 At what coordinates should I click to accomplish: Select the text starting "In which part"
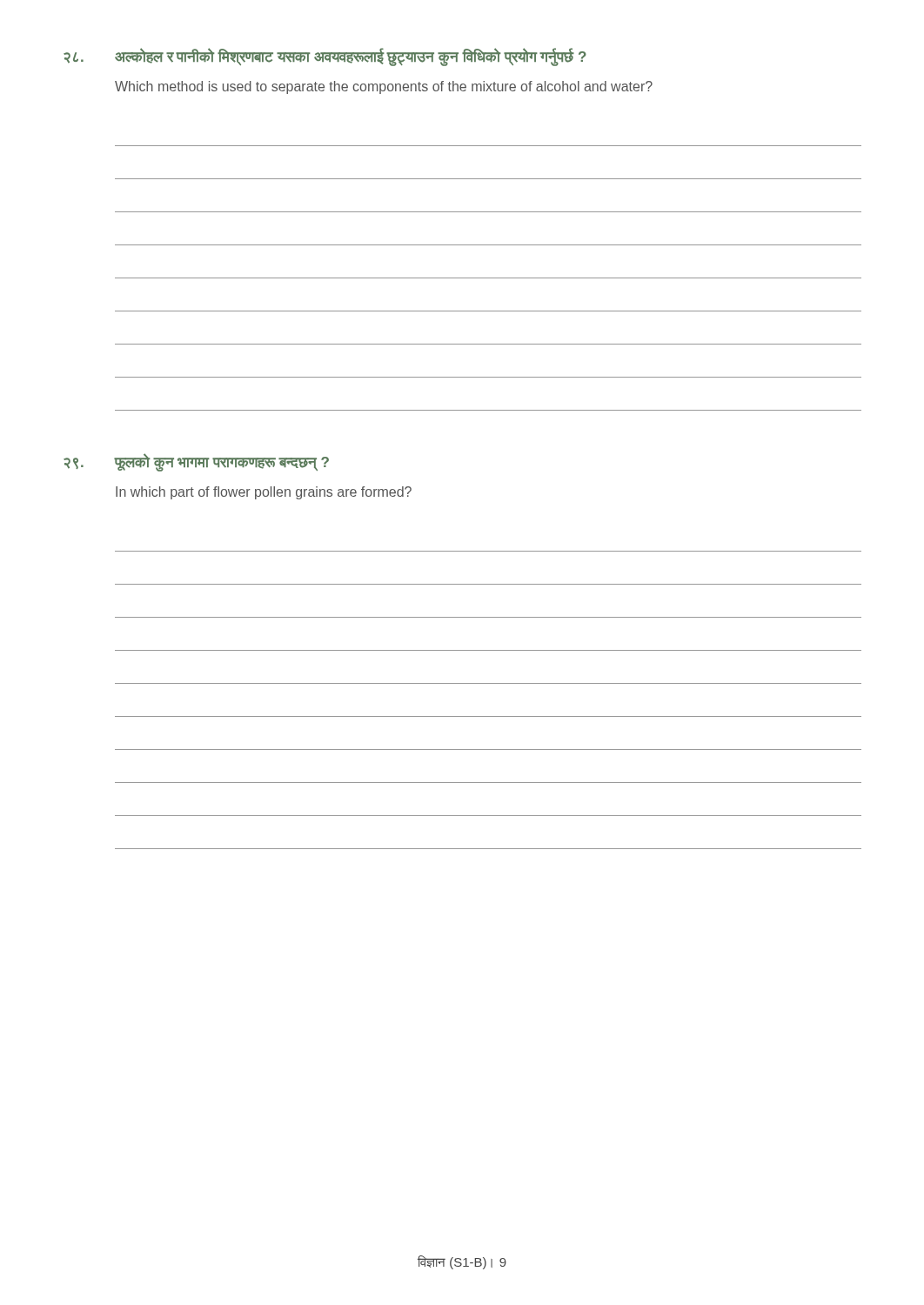click(x=263, y=492)
